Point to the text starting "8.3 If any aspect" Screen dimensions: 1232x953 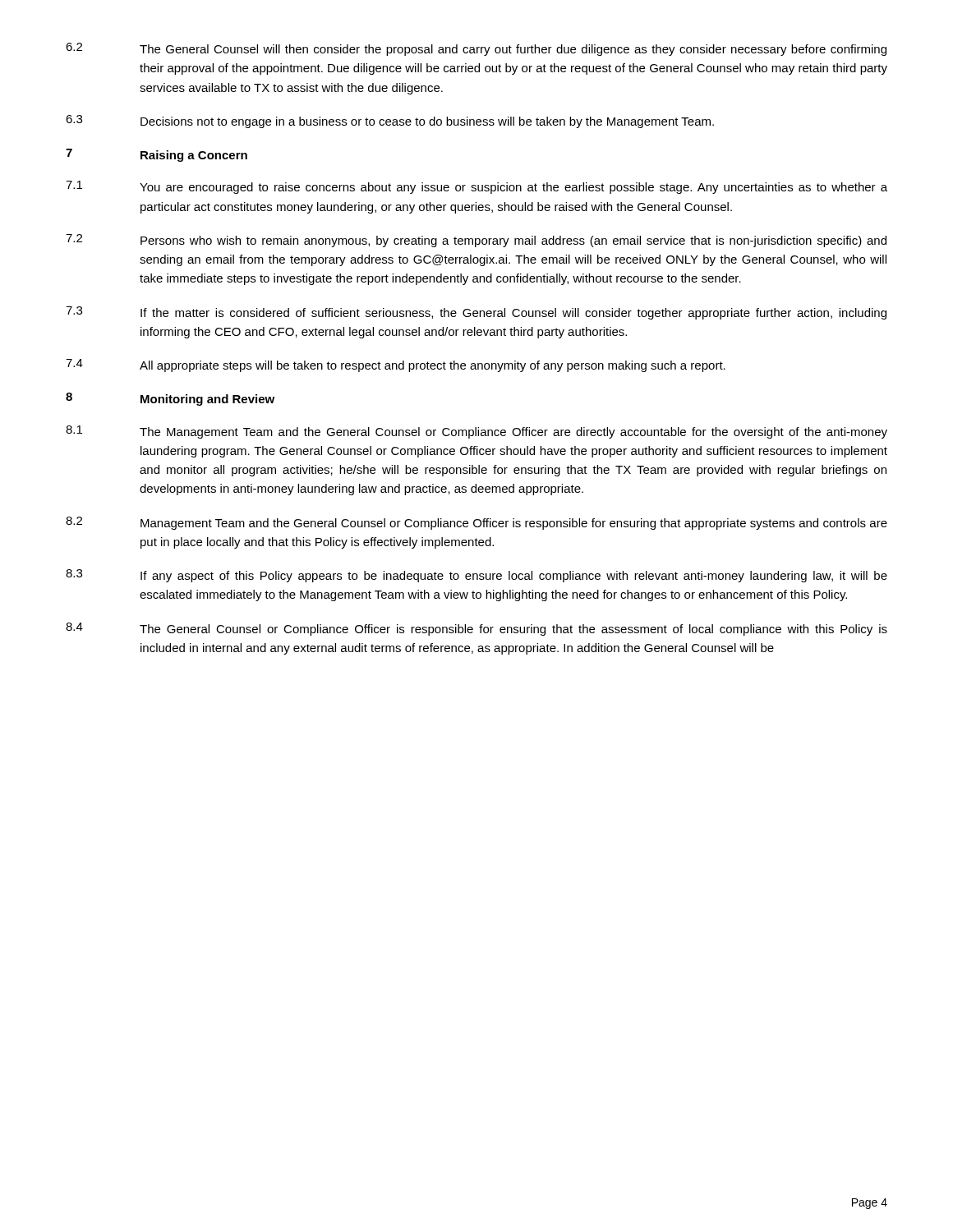[476, 585]
